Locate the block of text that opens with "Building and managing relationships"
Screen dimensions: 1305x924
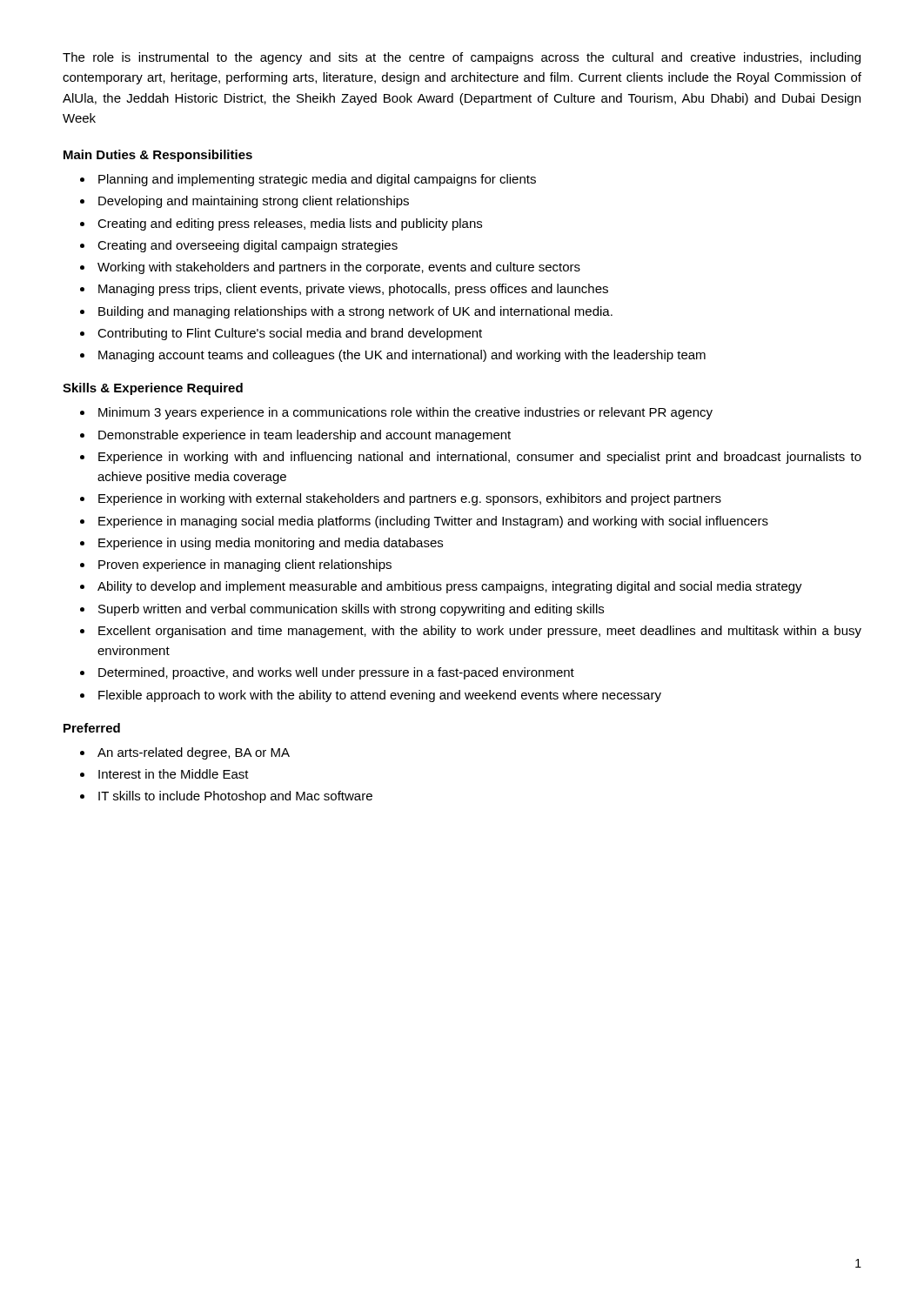click(x=355, y=311)
